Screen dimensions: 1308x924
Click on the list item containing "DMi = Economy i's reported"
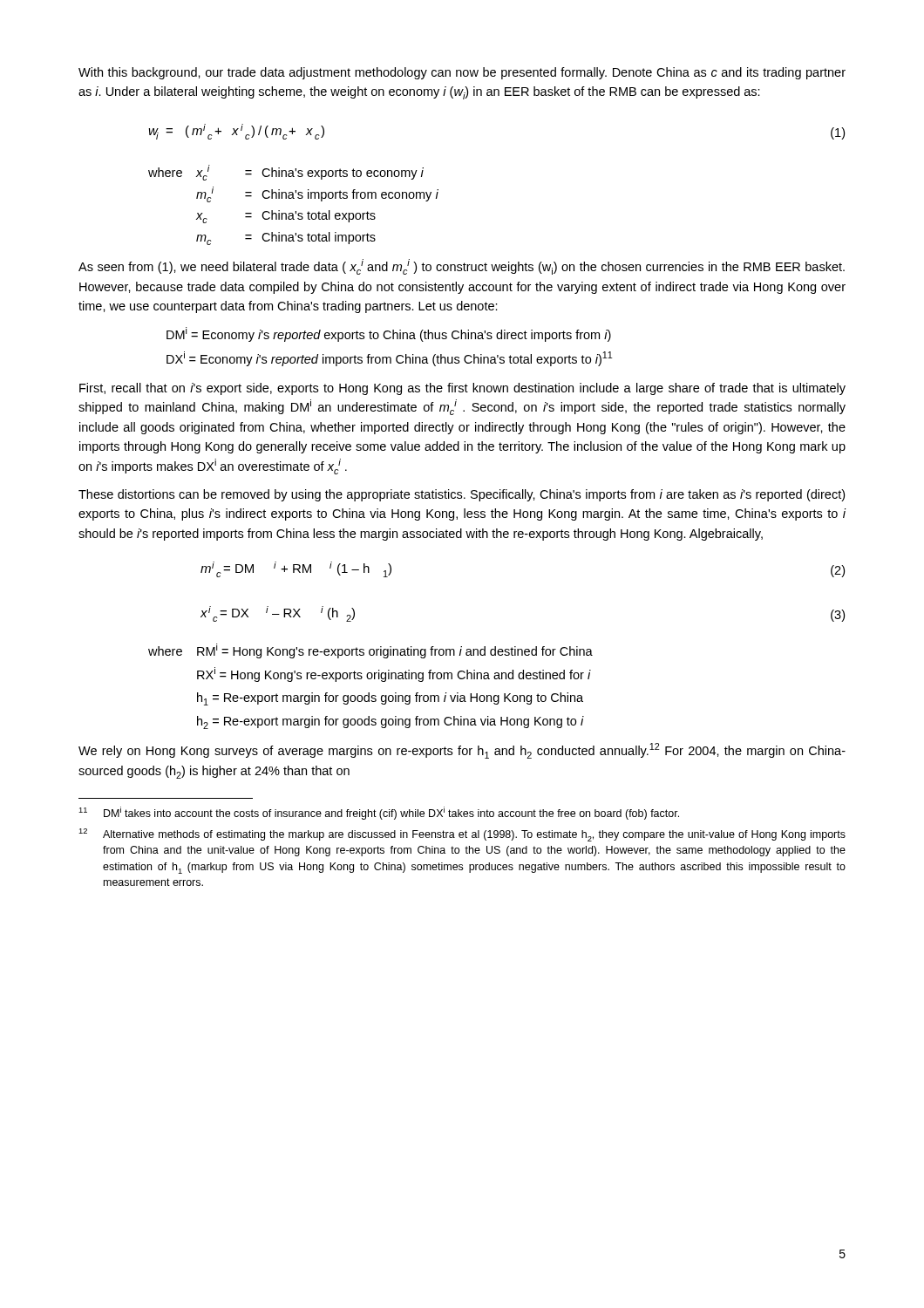coord(388,333)
